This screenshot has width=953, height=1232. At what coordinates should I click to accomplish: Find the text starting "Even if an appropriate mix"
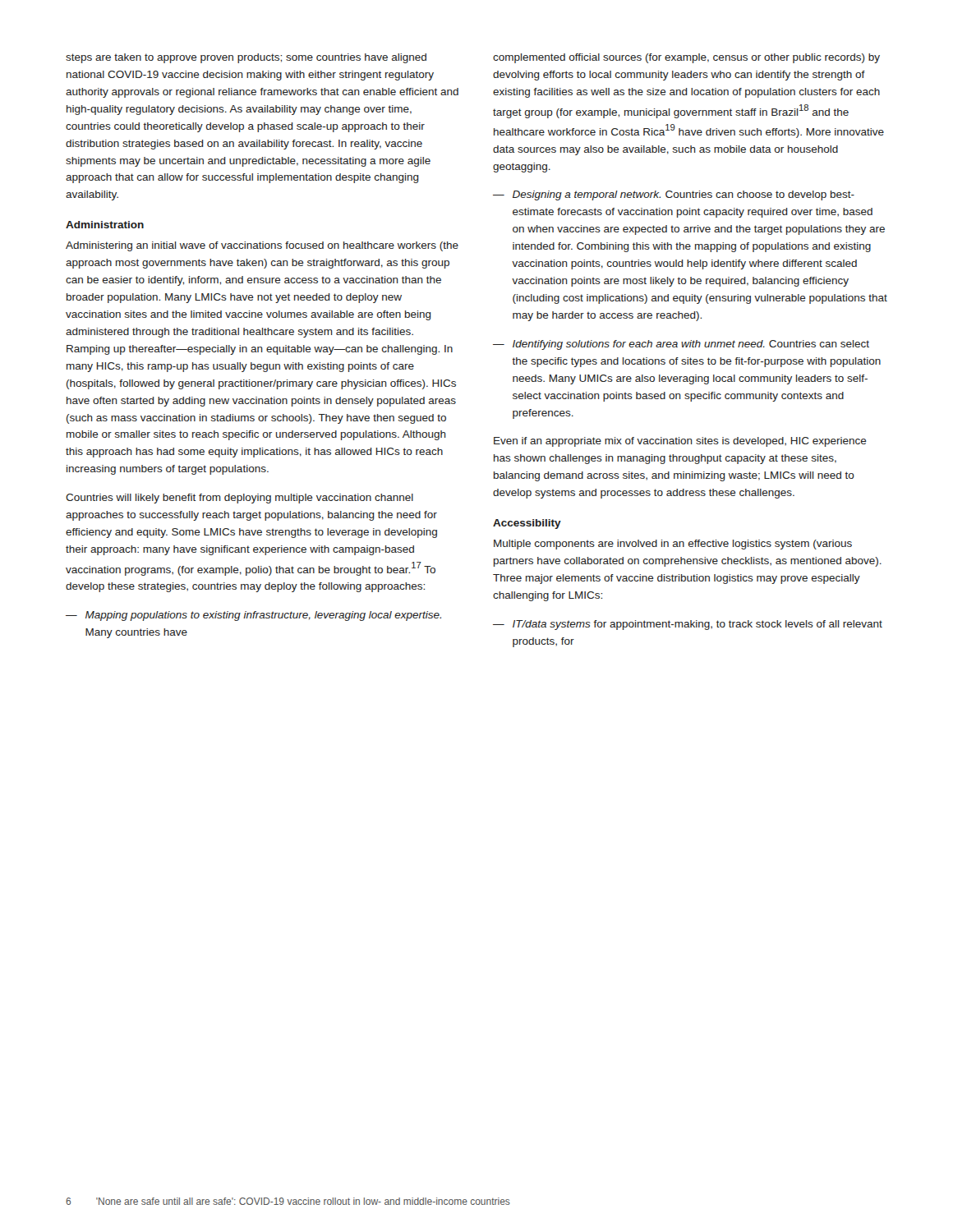pos(690,468)
